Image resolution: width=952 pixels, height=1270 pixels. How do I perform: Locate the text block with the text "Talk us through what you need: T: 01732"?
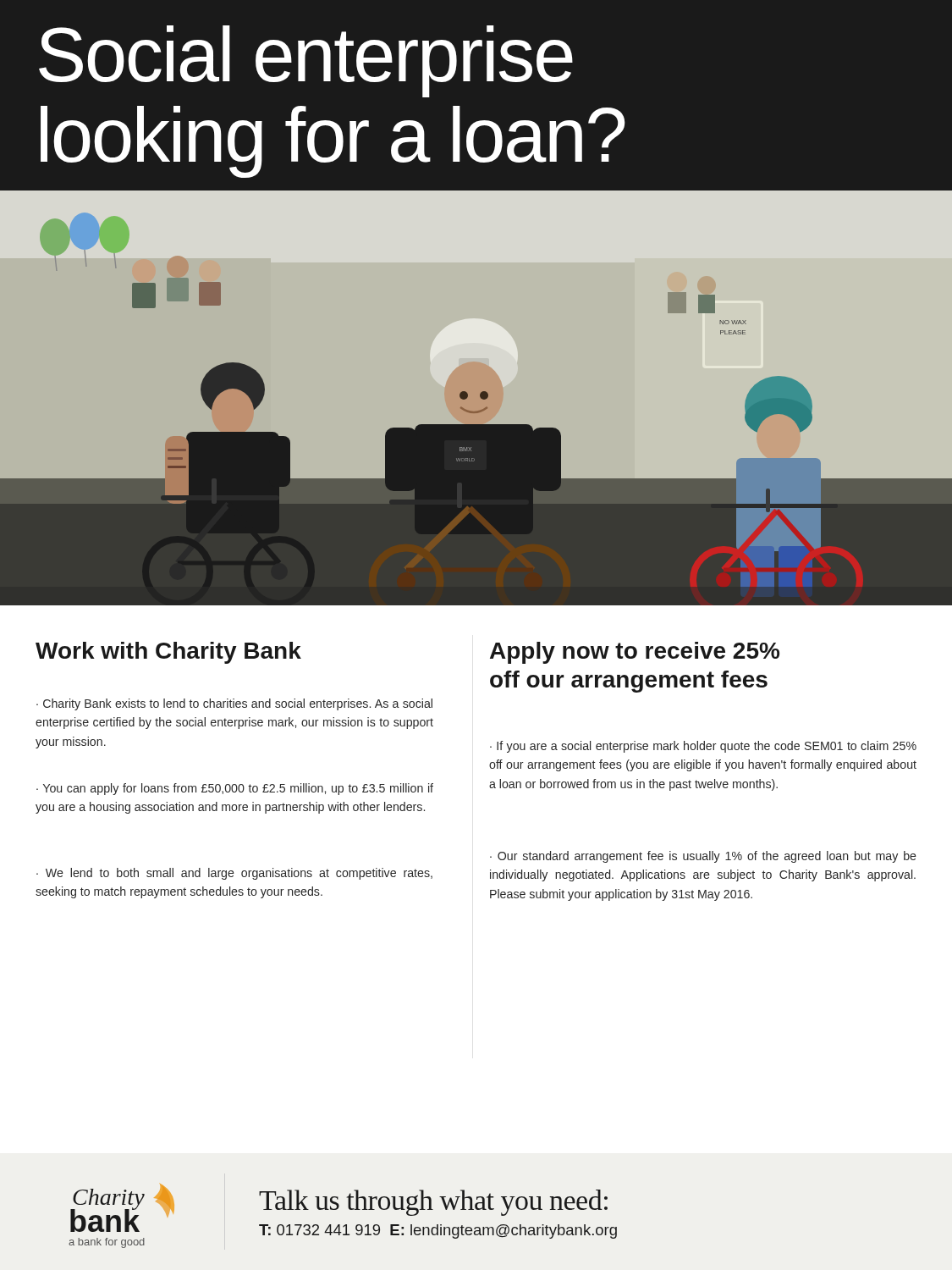593,1212
